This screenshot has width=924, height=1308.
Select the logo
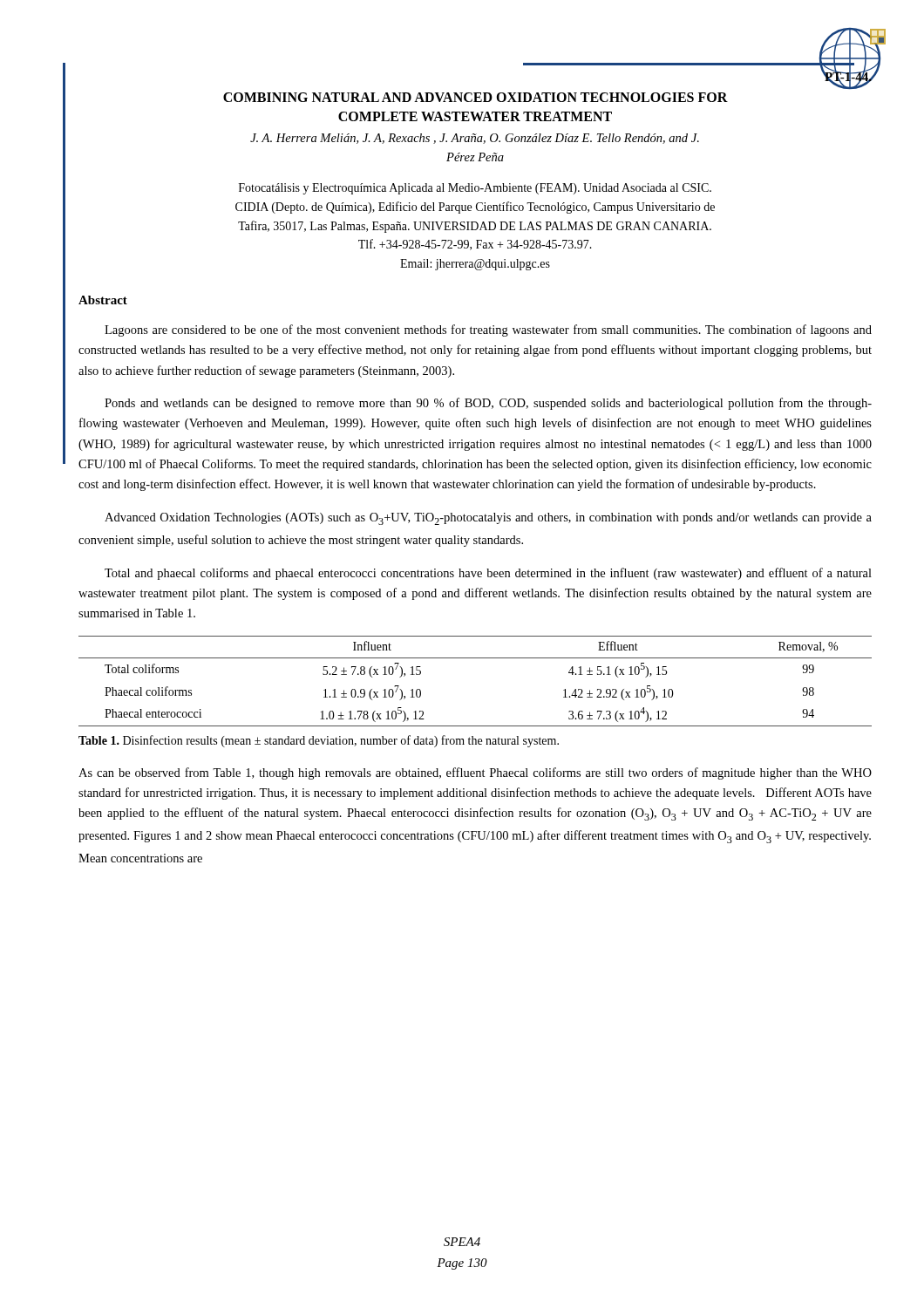[850, 59]
